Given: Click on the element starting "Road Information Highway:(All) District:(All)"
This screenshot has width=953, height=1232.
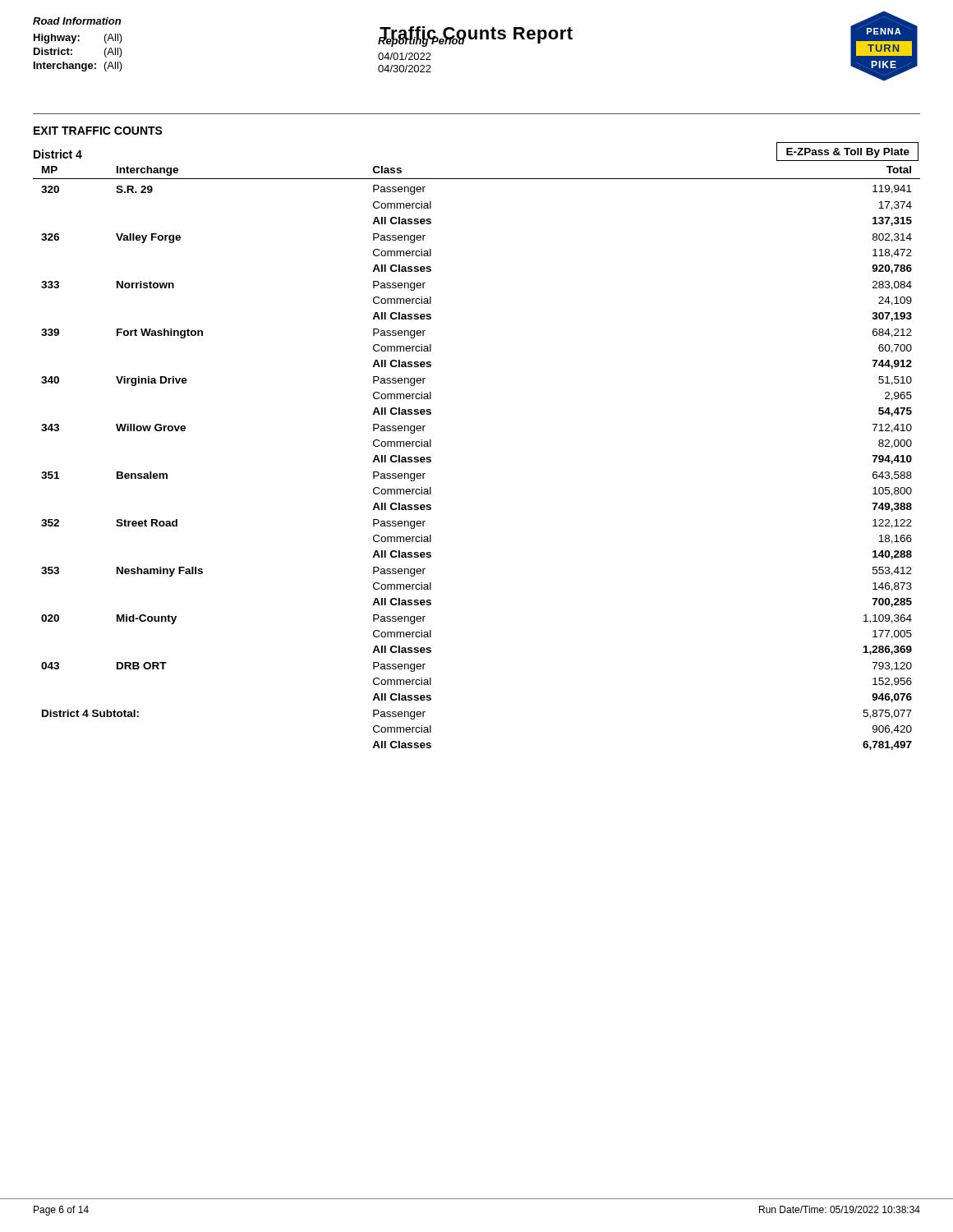Looking at the screenshot, I should (x=78, y=44).
